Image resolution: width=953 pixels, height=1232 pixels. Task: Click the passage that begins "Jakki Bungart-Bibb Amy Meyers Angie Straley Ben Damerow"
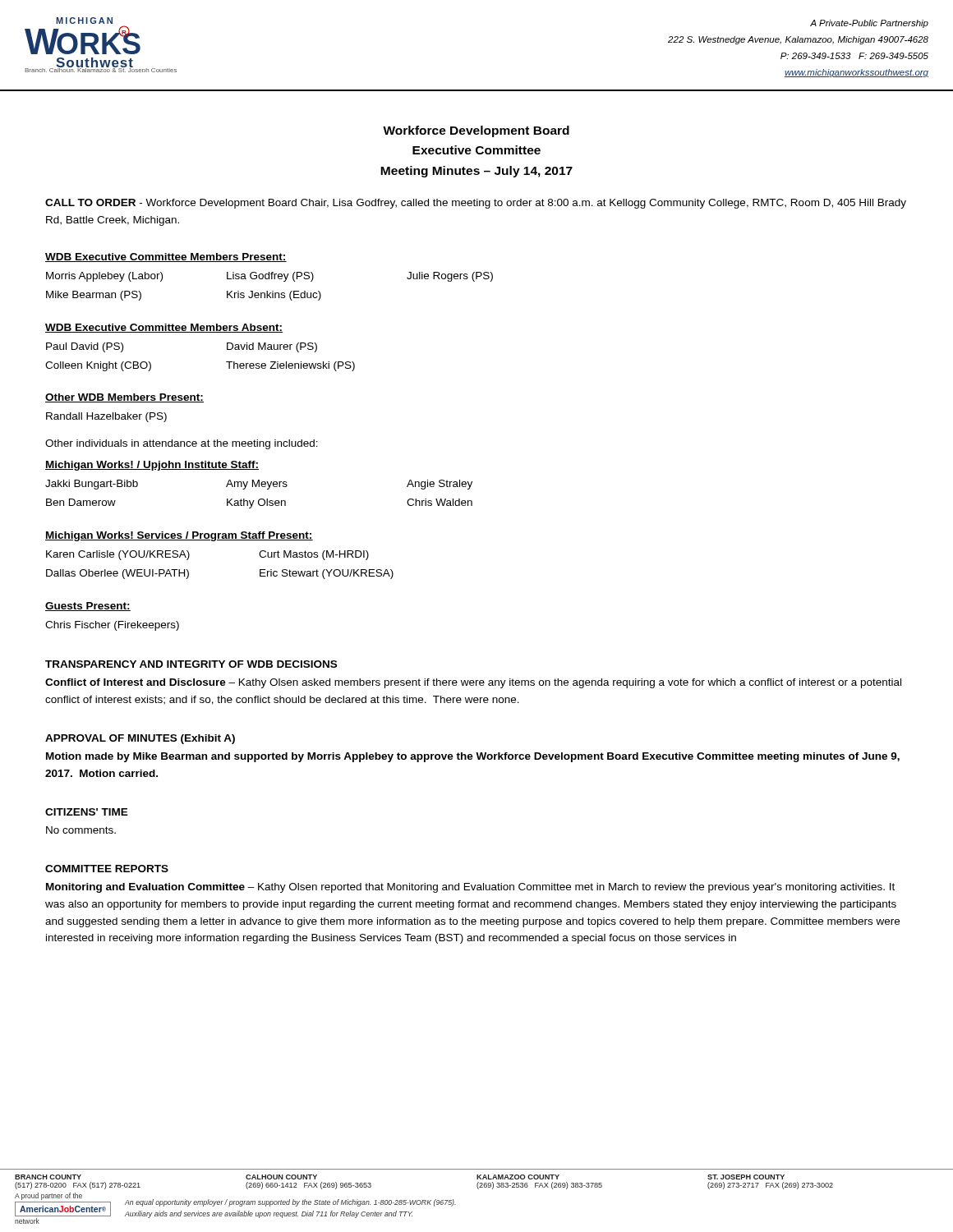coord(476,494)
